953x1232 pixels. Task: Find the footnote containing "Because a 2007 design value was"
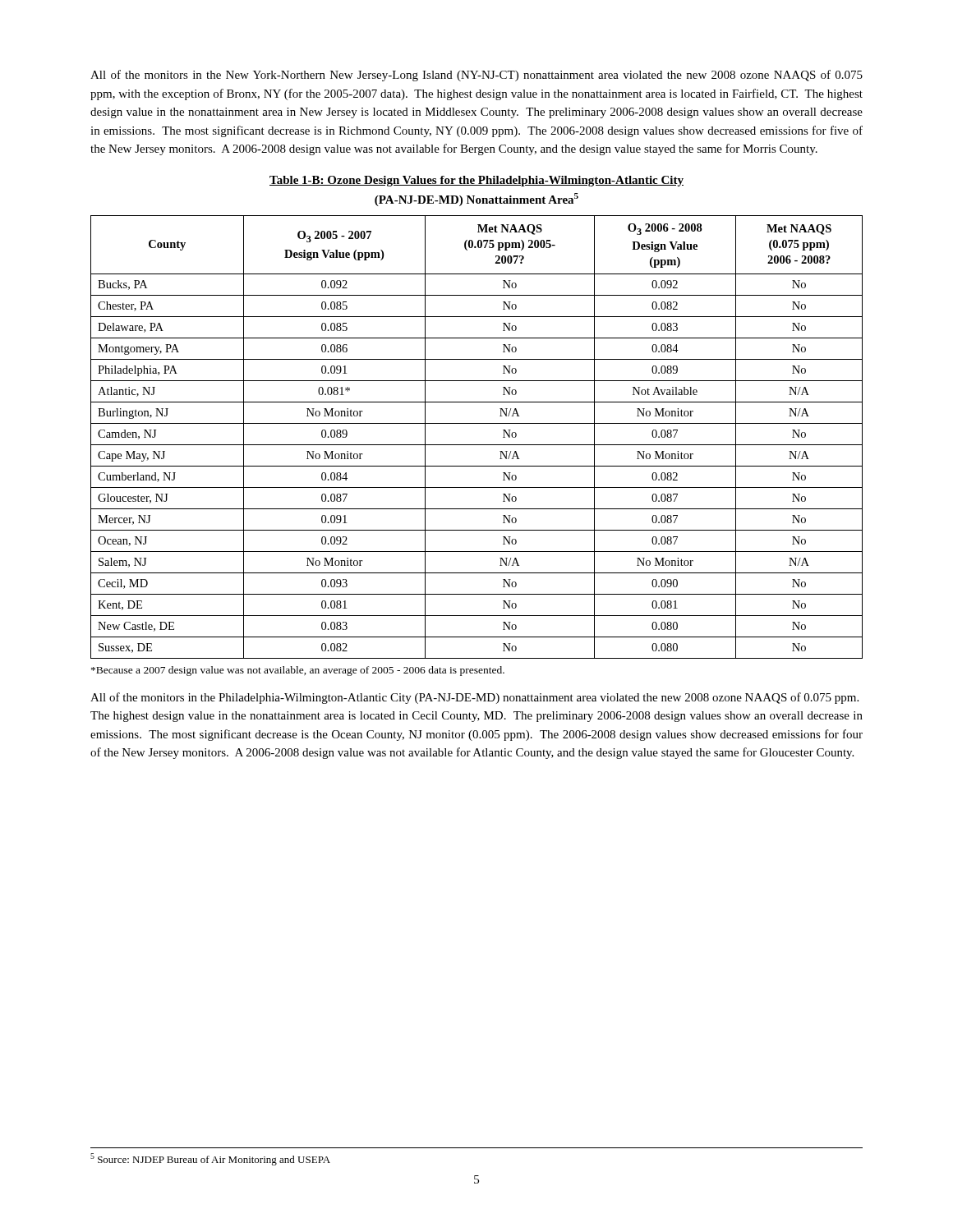click(x=298, y=670)
